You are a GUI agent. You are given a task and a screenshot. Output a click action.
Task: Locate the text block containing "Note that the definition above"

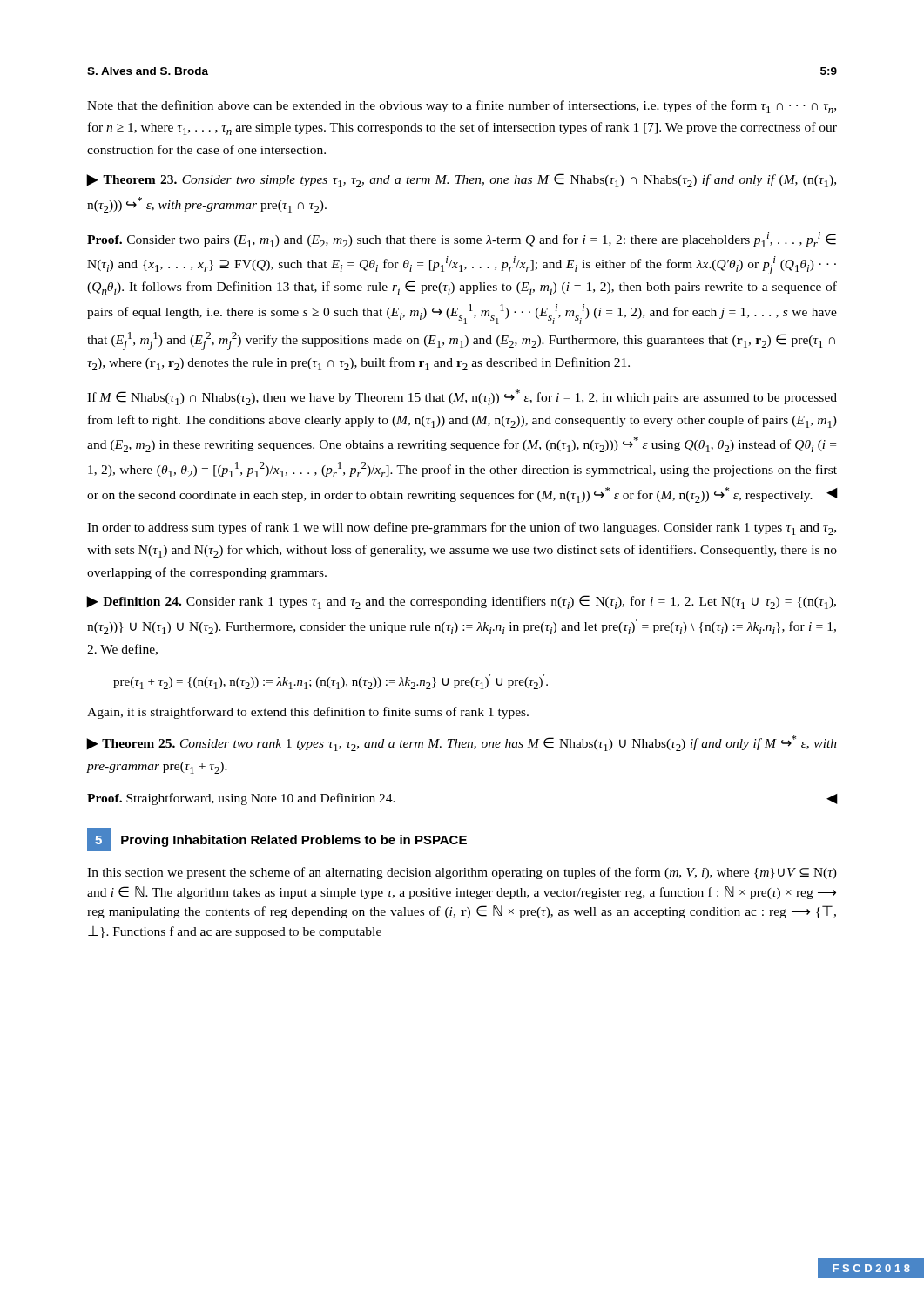click(x=462, y=127)
